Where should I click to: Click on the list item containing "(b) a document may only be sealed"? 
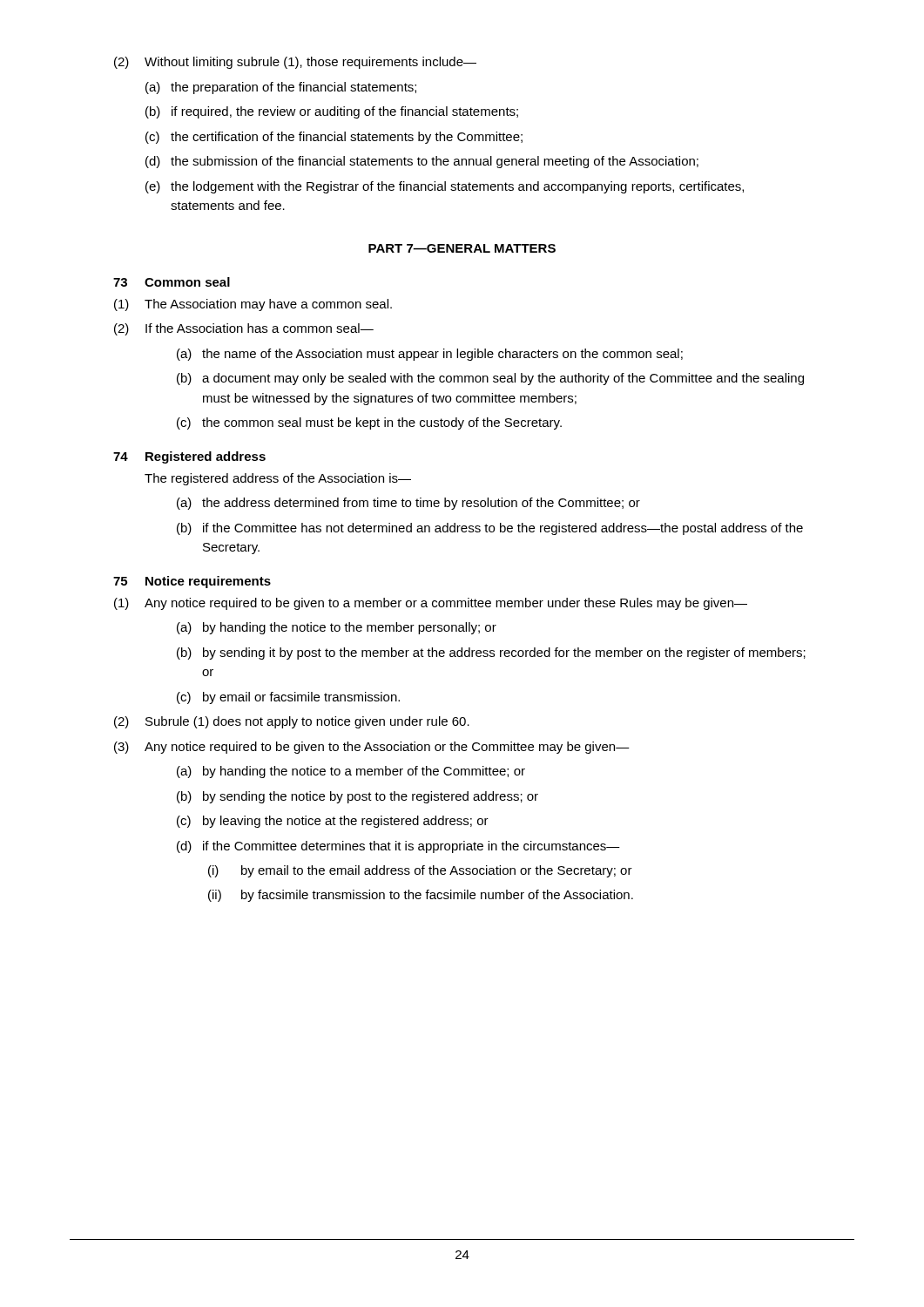click(x=493, y=388)
